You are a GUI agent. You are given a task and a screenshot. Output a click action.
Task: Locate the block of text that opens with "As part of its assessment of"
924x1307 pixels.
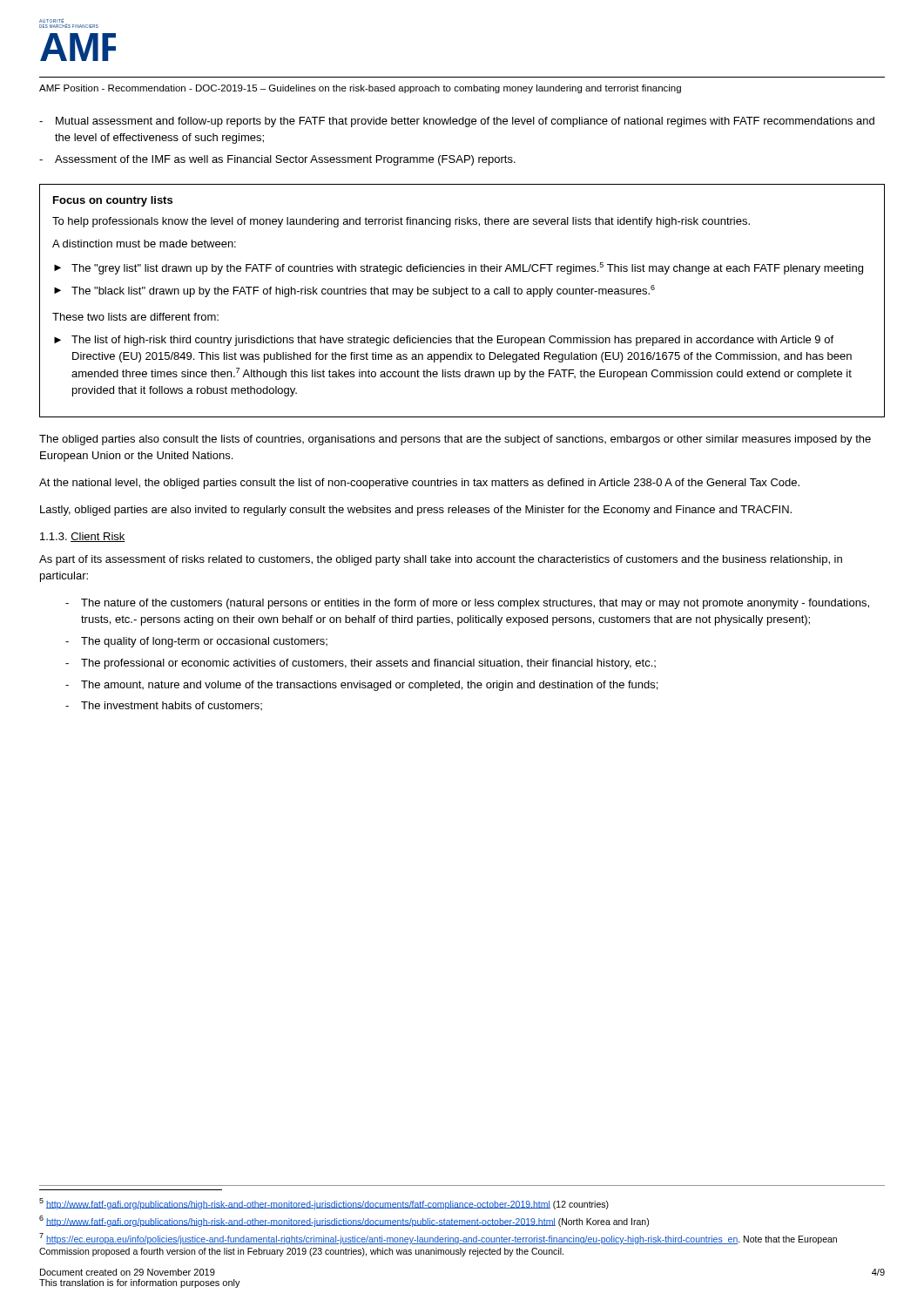click(x=441, y=568)
